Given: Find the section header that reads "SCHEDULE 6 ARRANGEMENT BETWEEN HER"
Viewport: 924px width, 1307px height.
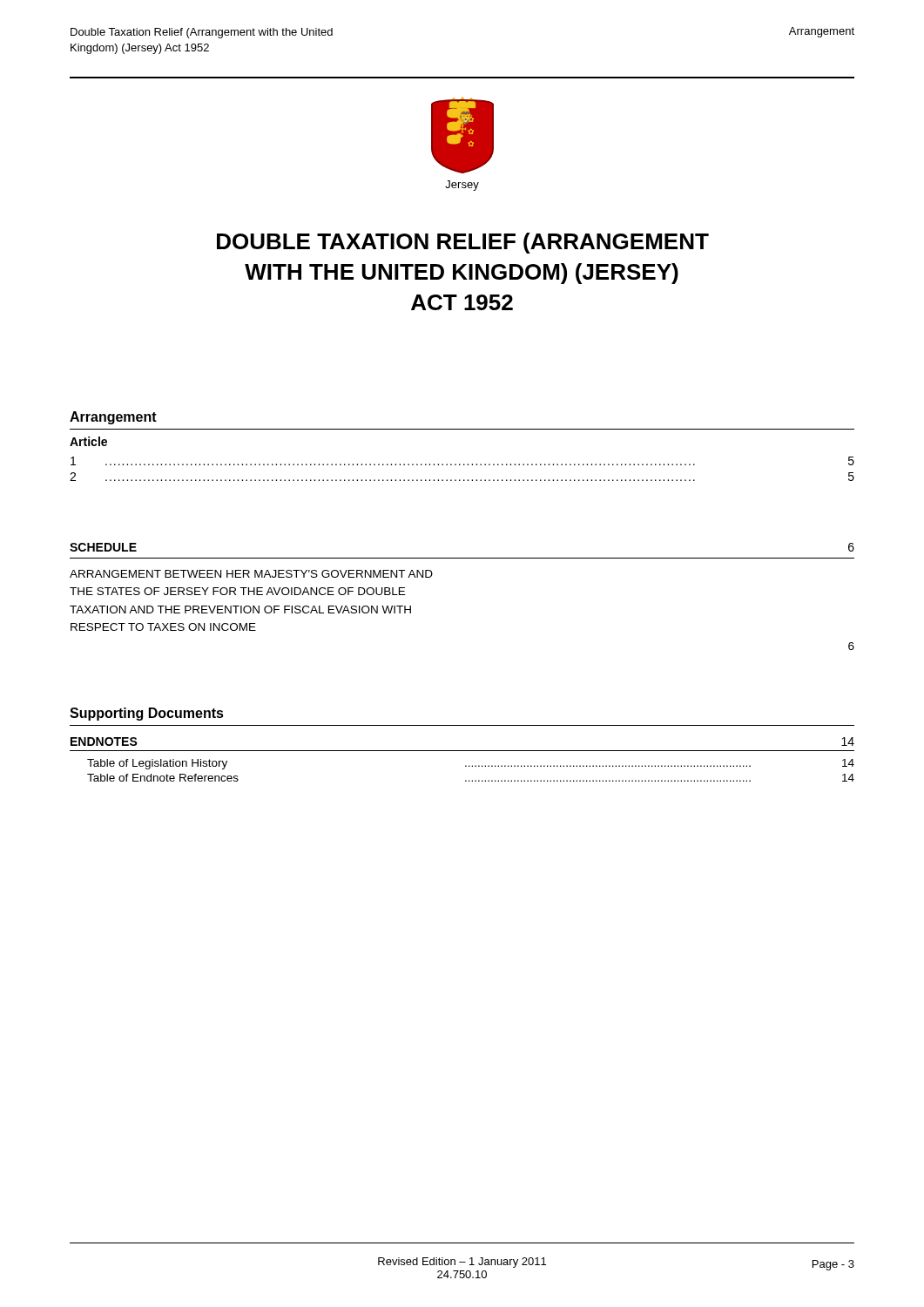Looking at the screenshot, I should pos(100,547).
